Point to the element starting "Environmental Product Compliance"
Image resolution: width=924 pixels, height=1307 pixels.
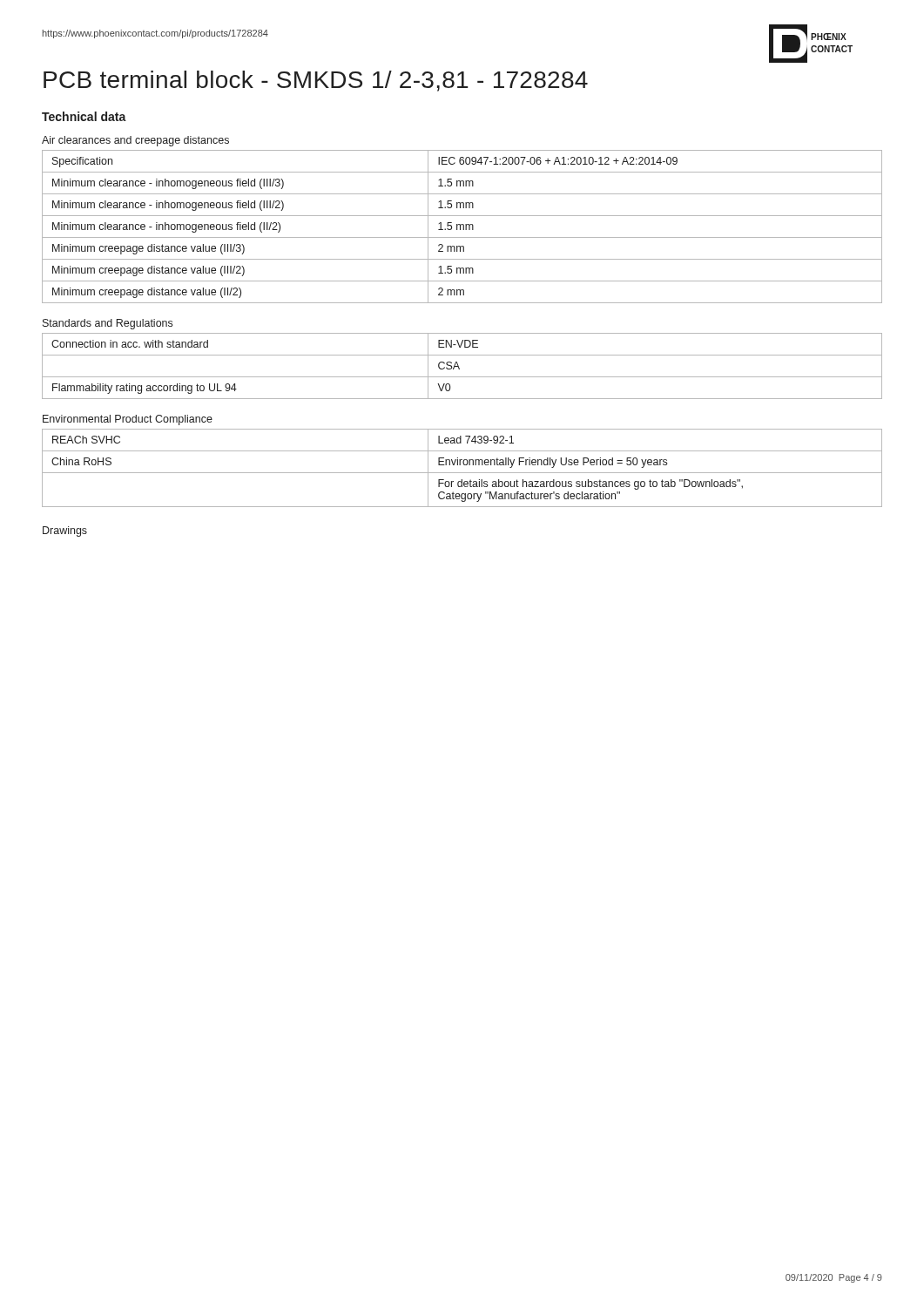click(127, 419)
